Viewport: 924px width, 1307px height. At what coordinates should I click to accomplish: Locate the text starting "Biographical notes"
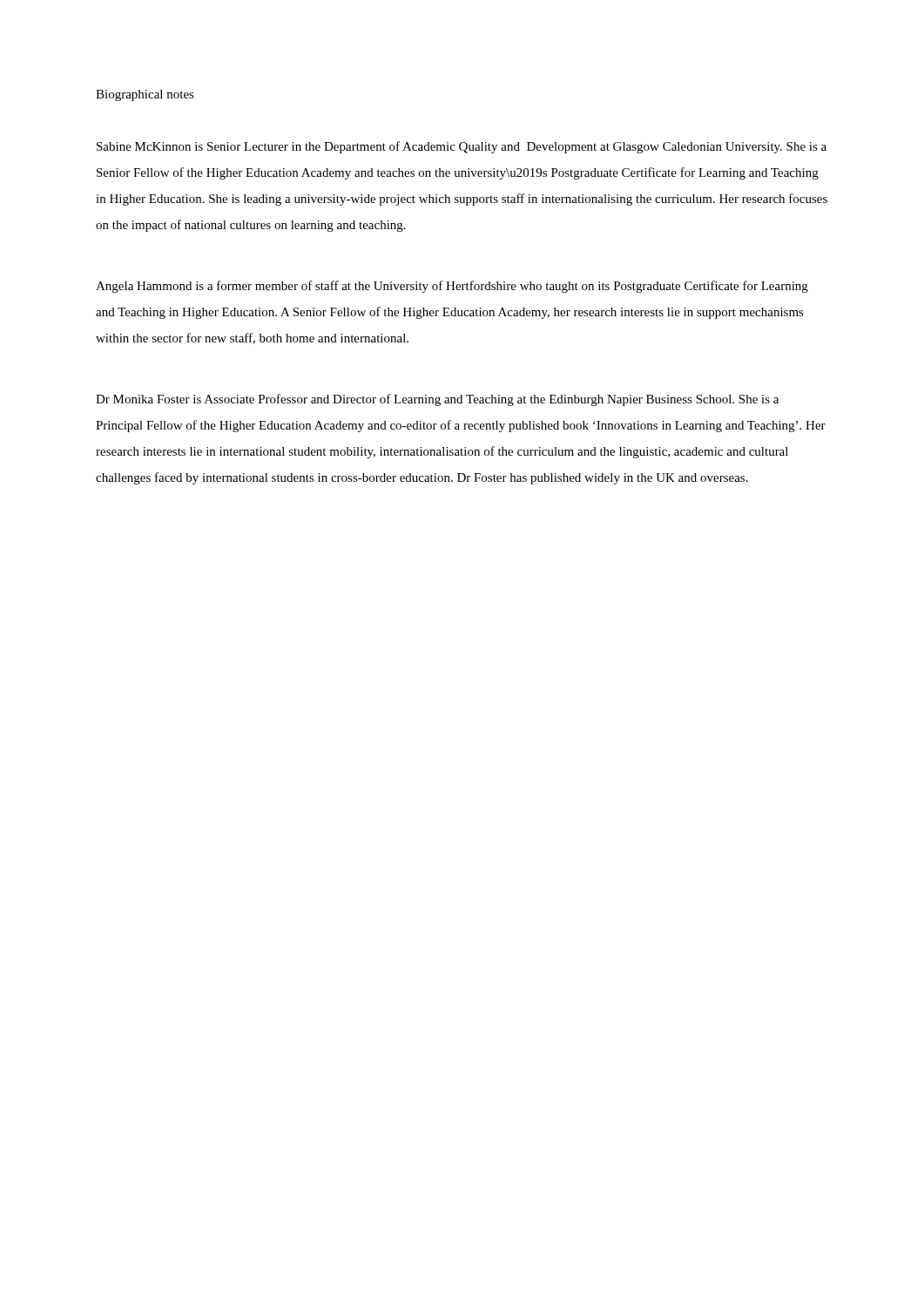(x=145, y=94)
